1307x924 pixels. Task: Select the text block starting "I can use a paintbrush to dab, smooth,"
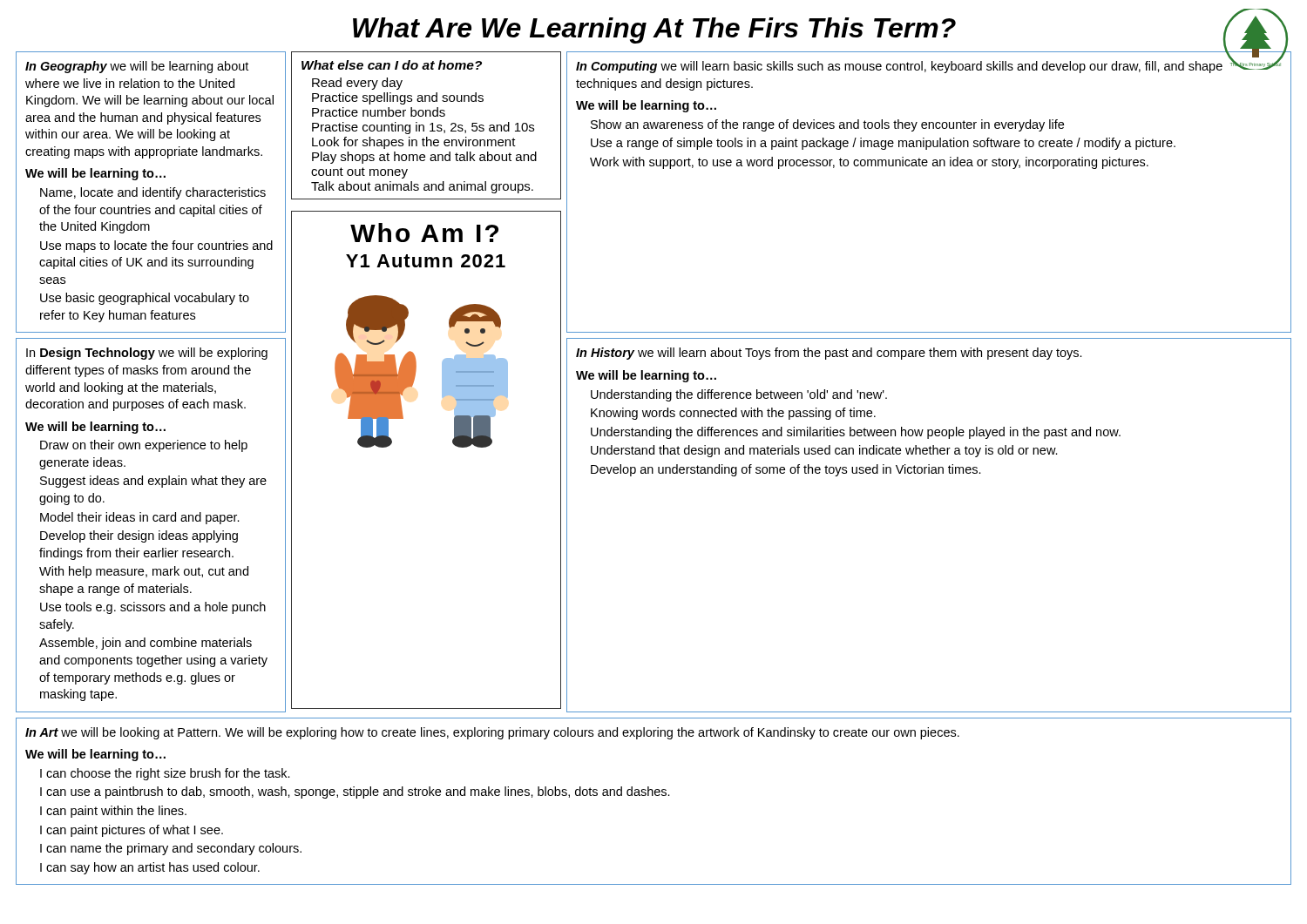click(x=355, y=792)
